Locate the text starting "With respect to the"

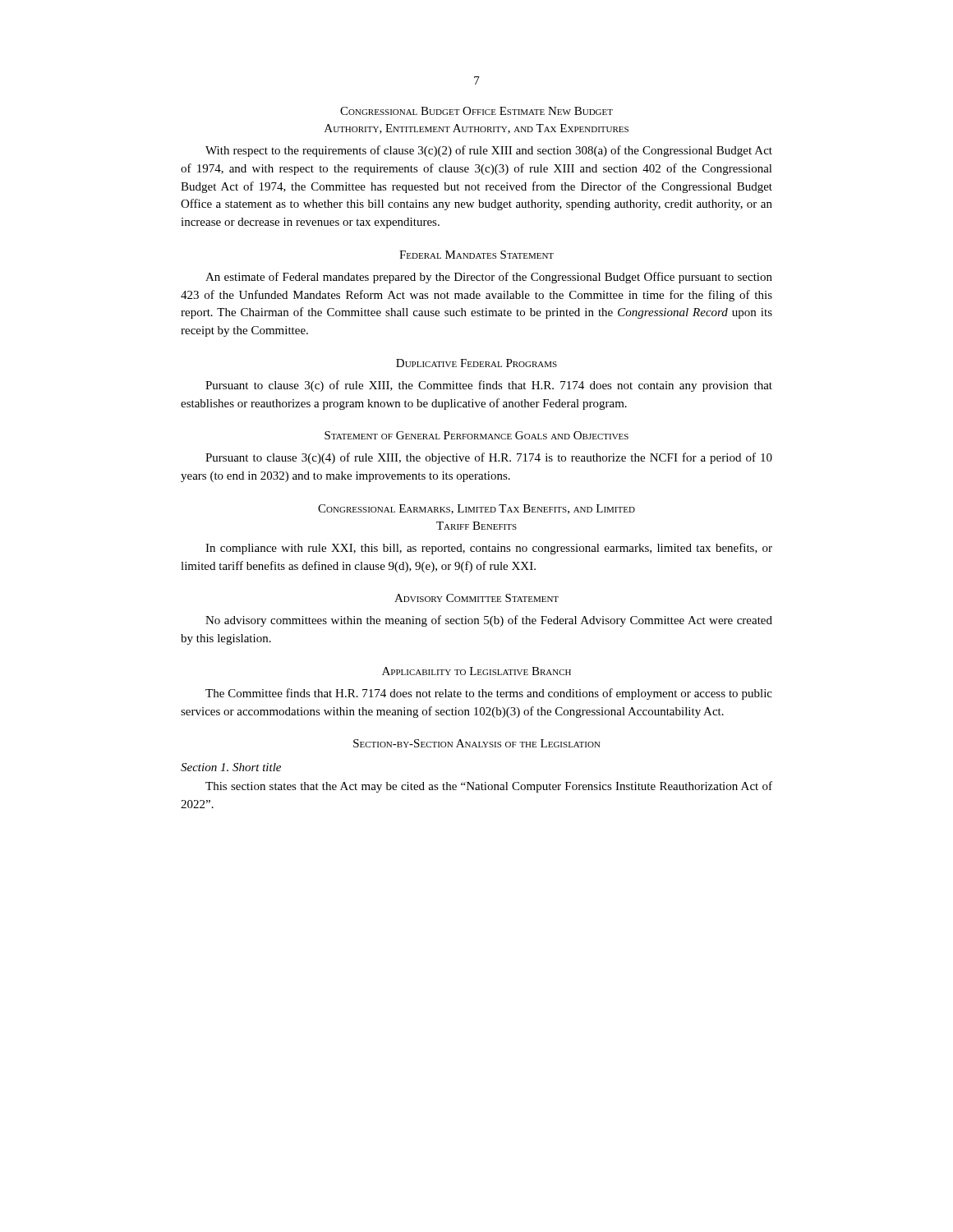(476, 186)
